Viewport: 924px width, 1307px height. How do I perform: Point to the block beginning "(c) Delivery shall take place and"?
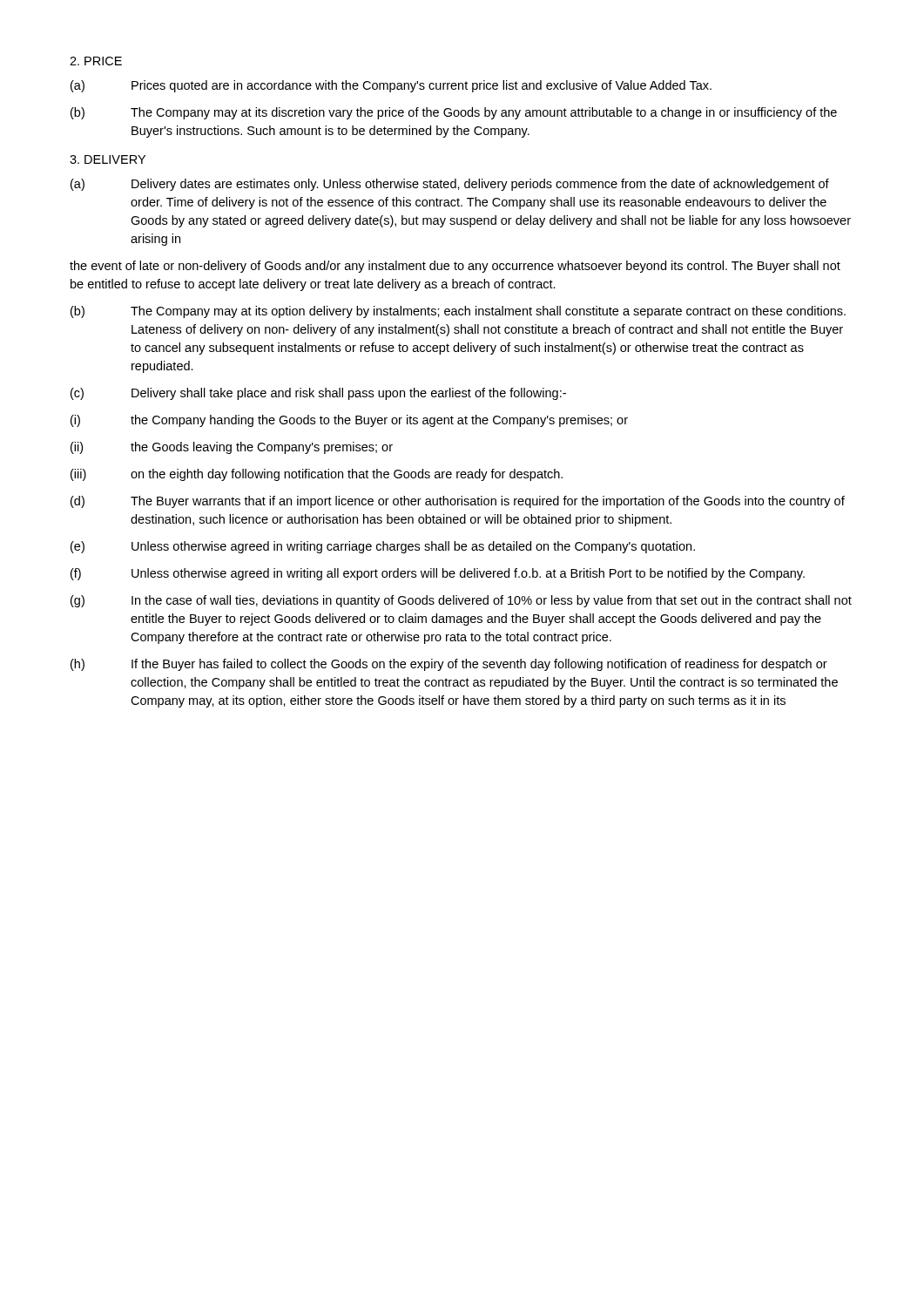point(462,394)
